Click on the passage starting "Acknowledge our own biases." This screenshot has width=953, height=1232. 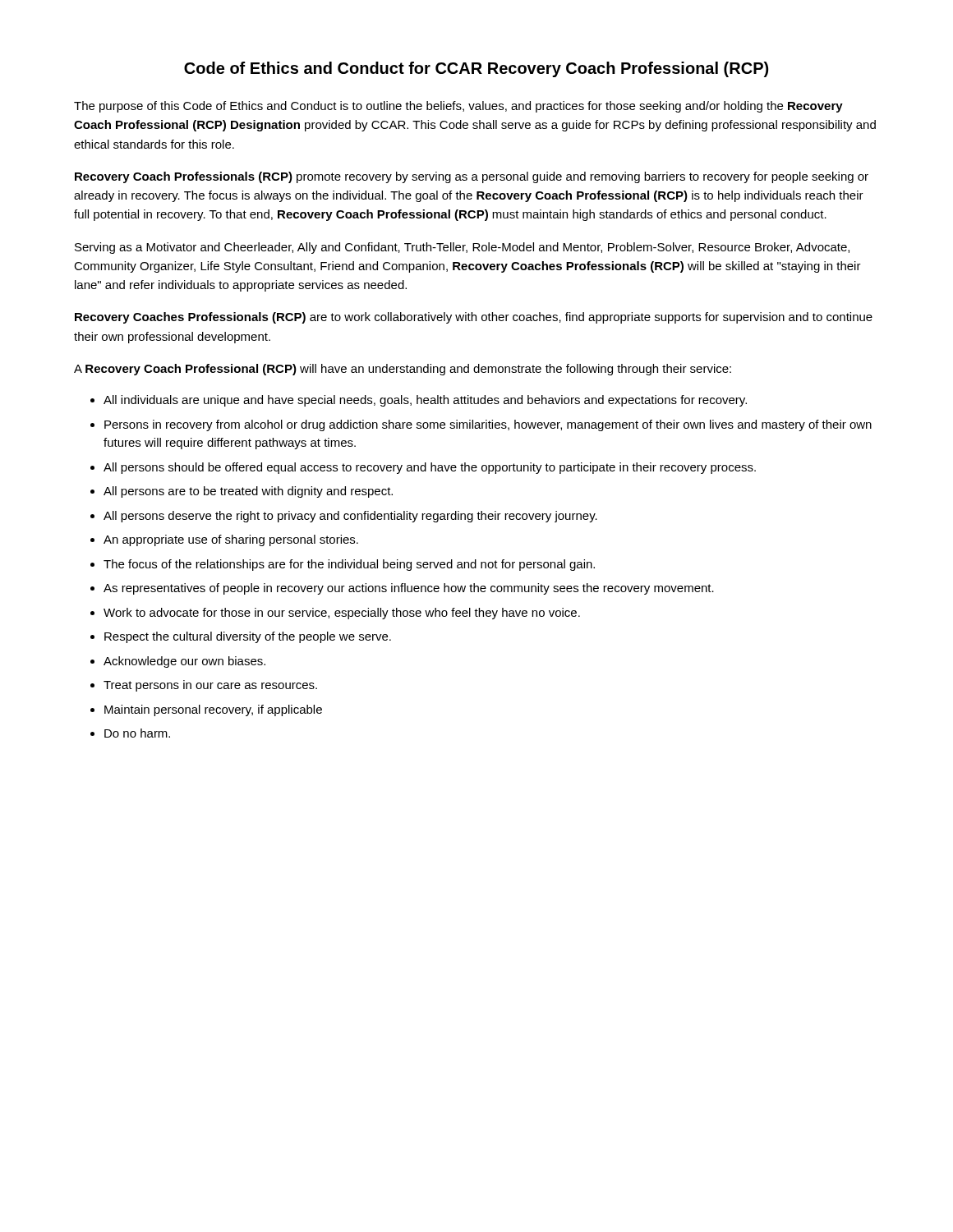(x=185, y=660)
